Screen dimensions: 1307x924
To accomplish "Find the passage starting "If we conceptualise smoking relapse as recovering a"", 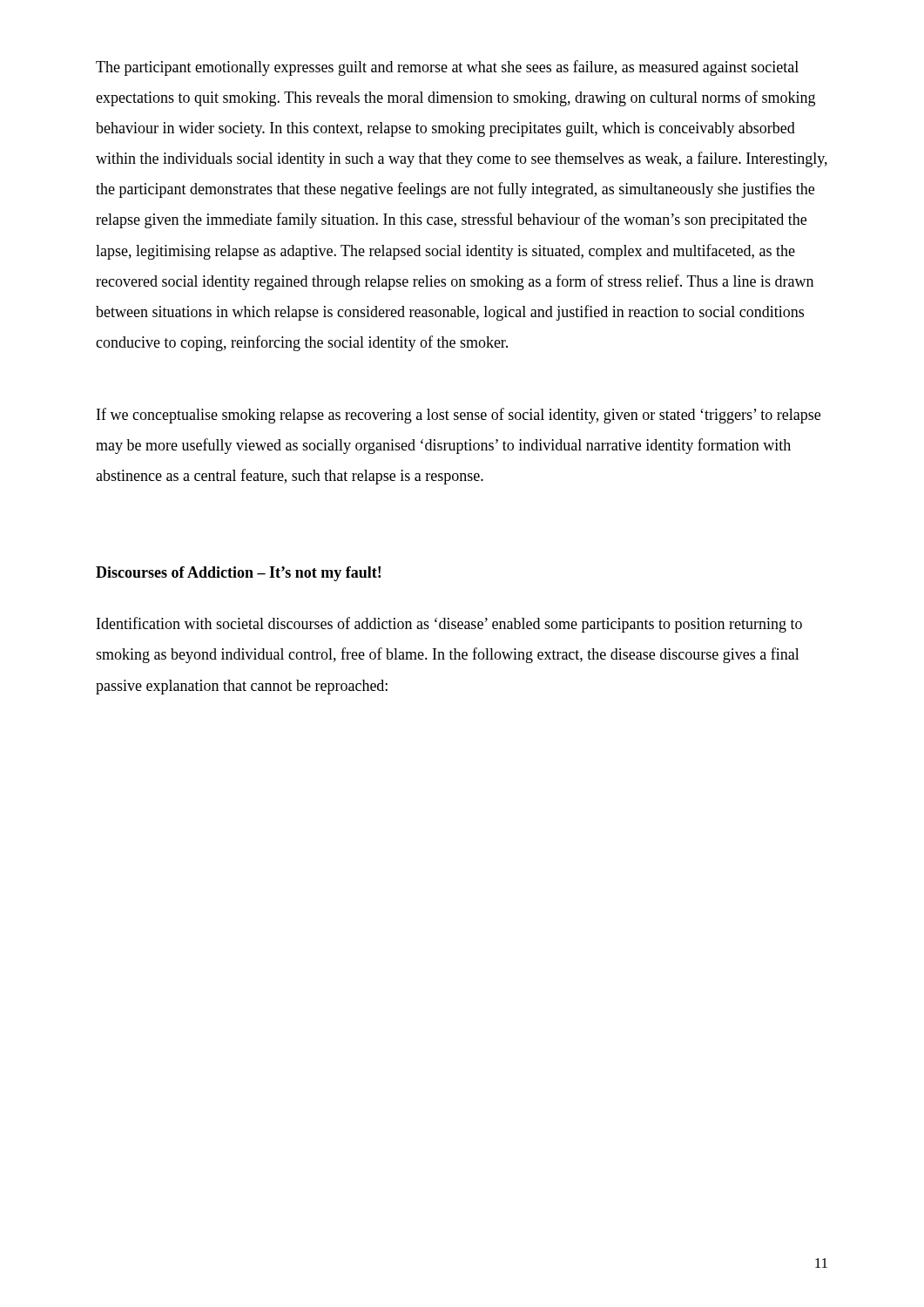I will (x=462, y=446).
